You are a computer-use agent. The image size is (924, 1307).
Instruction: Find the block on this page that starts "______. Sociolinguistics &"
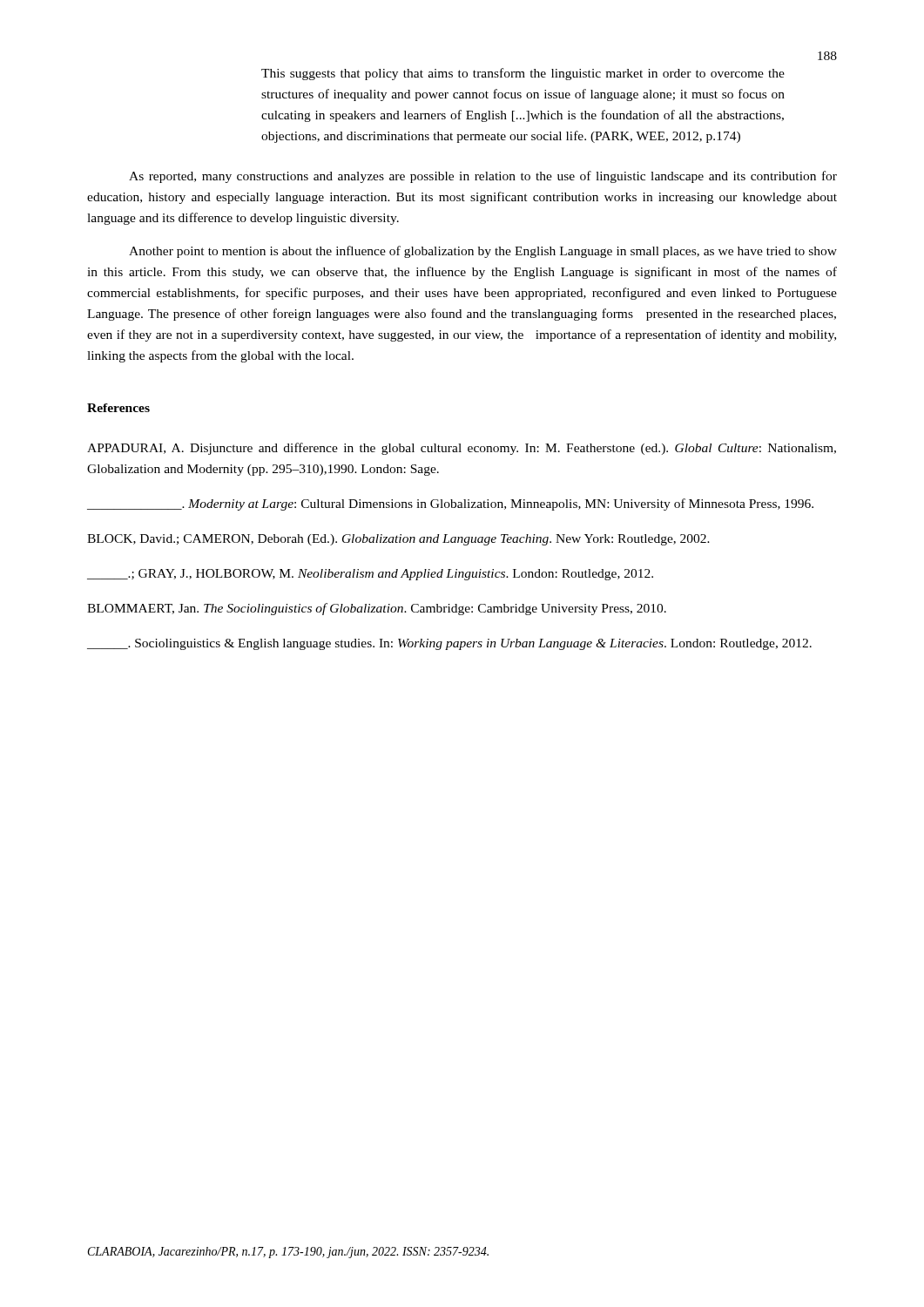[450, 643]
